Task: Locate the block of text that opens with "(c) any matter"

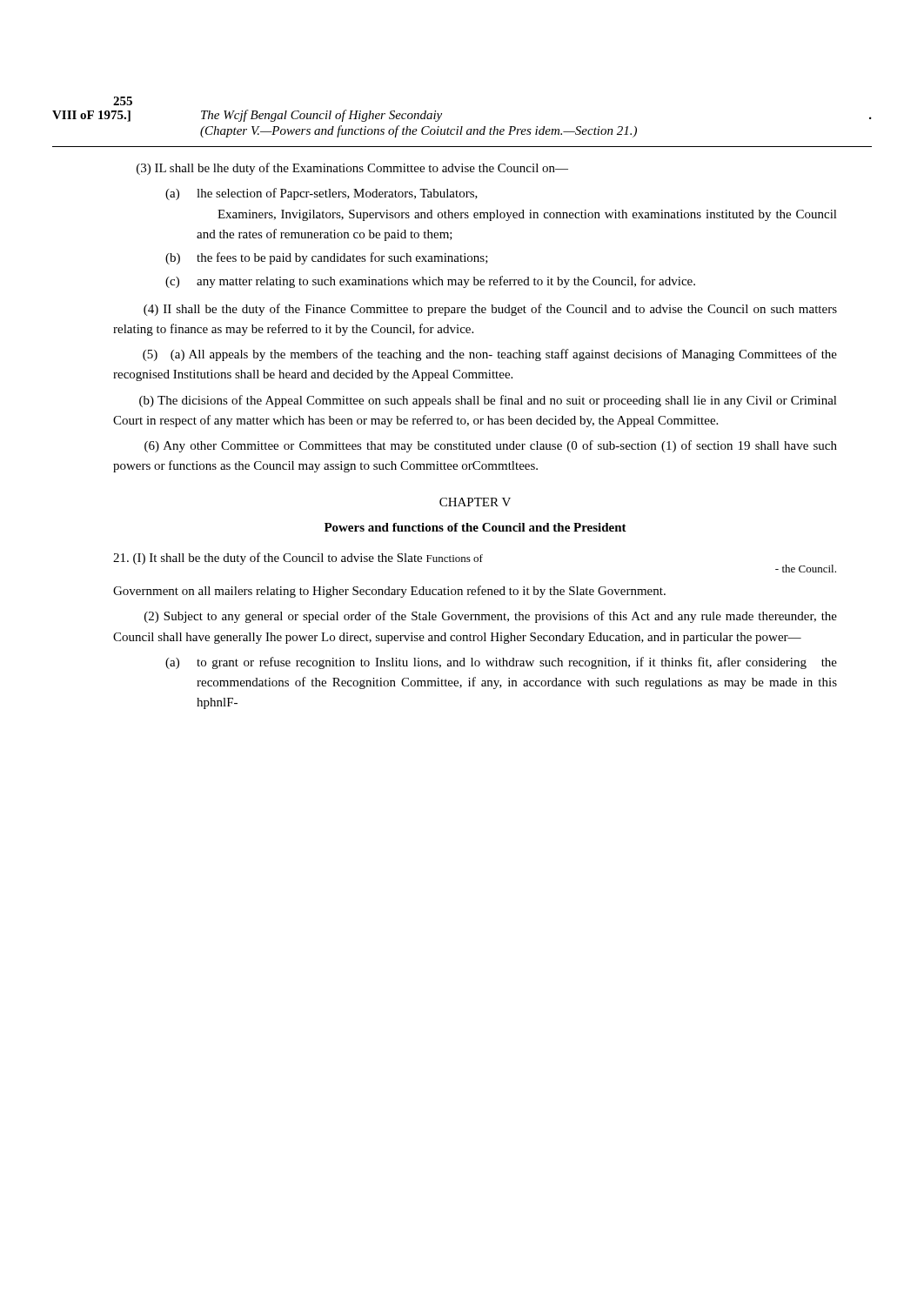Action: tap(501, 282)
